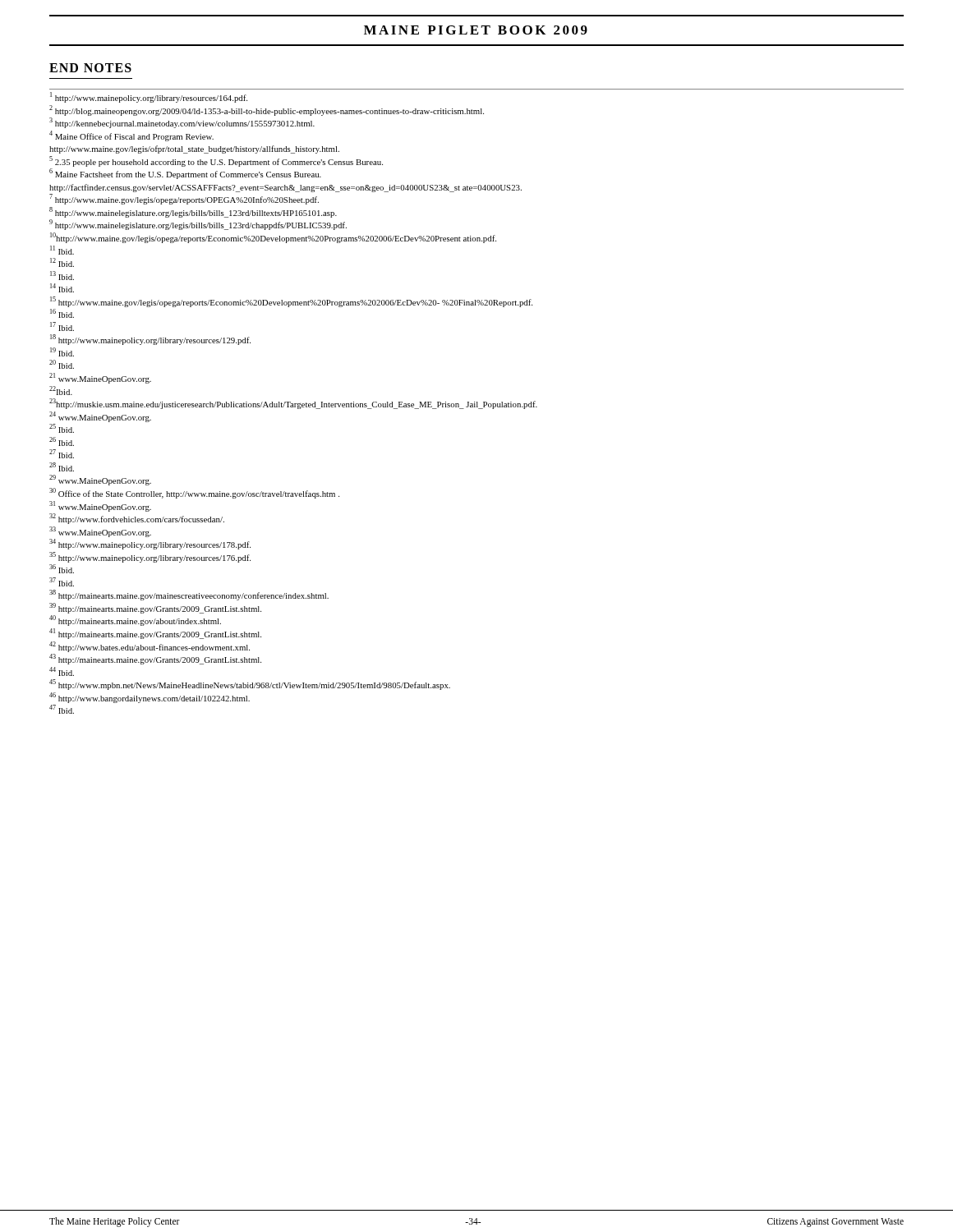This screenshot has height=1232, width=953.
Task: Find the region starting "14 Ibid."
Action: 62,289
